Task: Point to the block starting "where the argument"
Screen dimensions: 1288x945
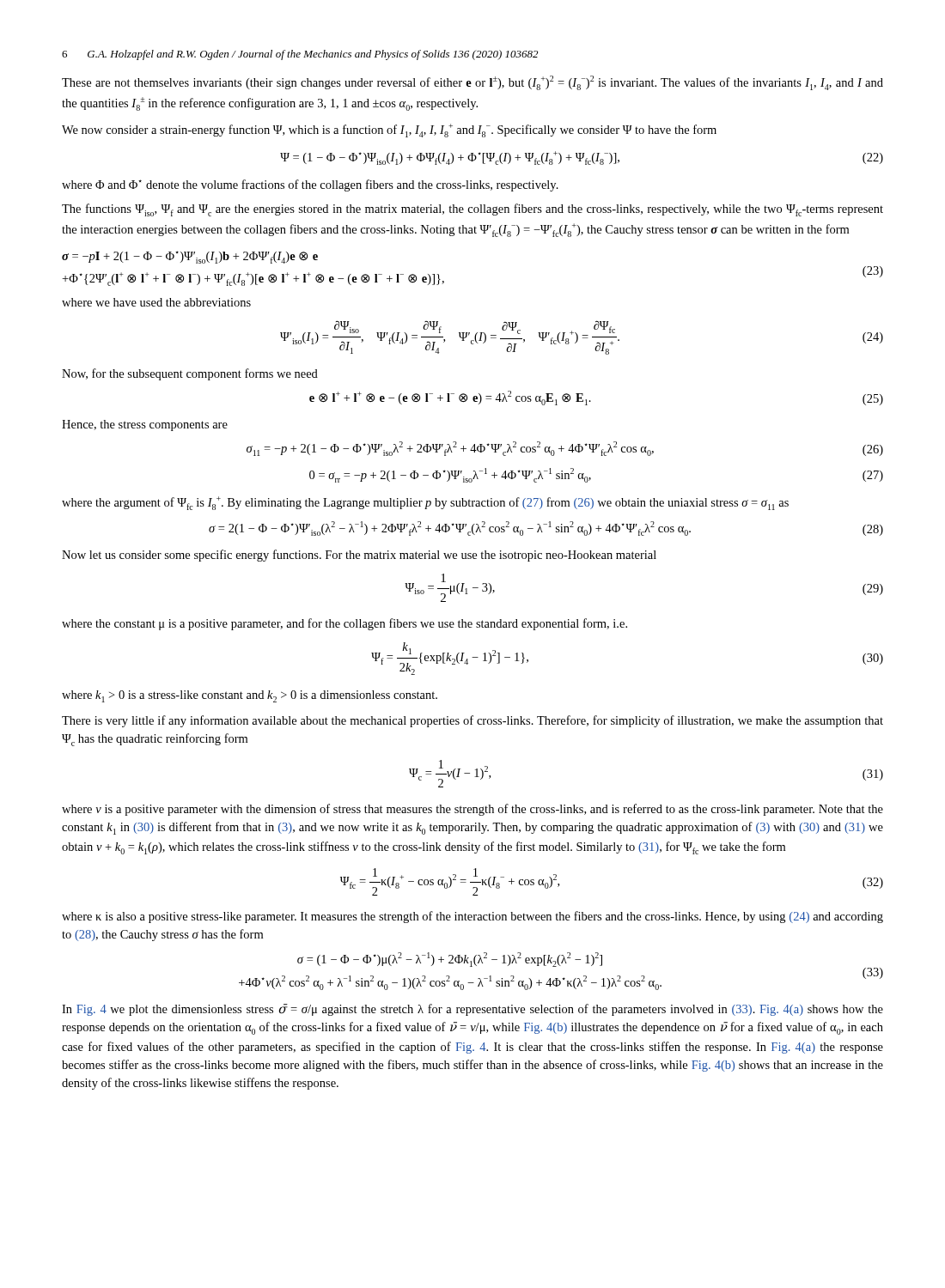Action: tap(425, 503)
